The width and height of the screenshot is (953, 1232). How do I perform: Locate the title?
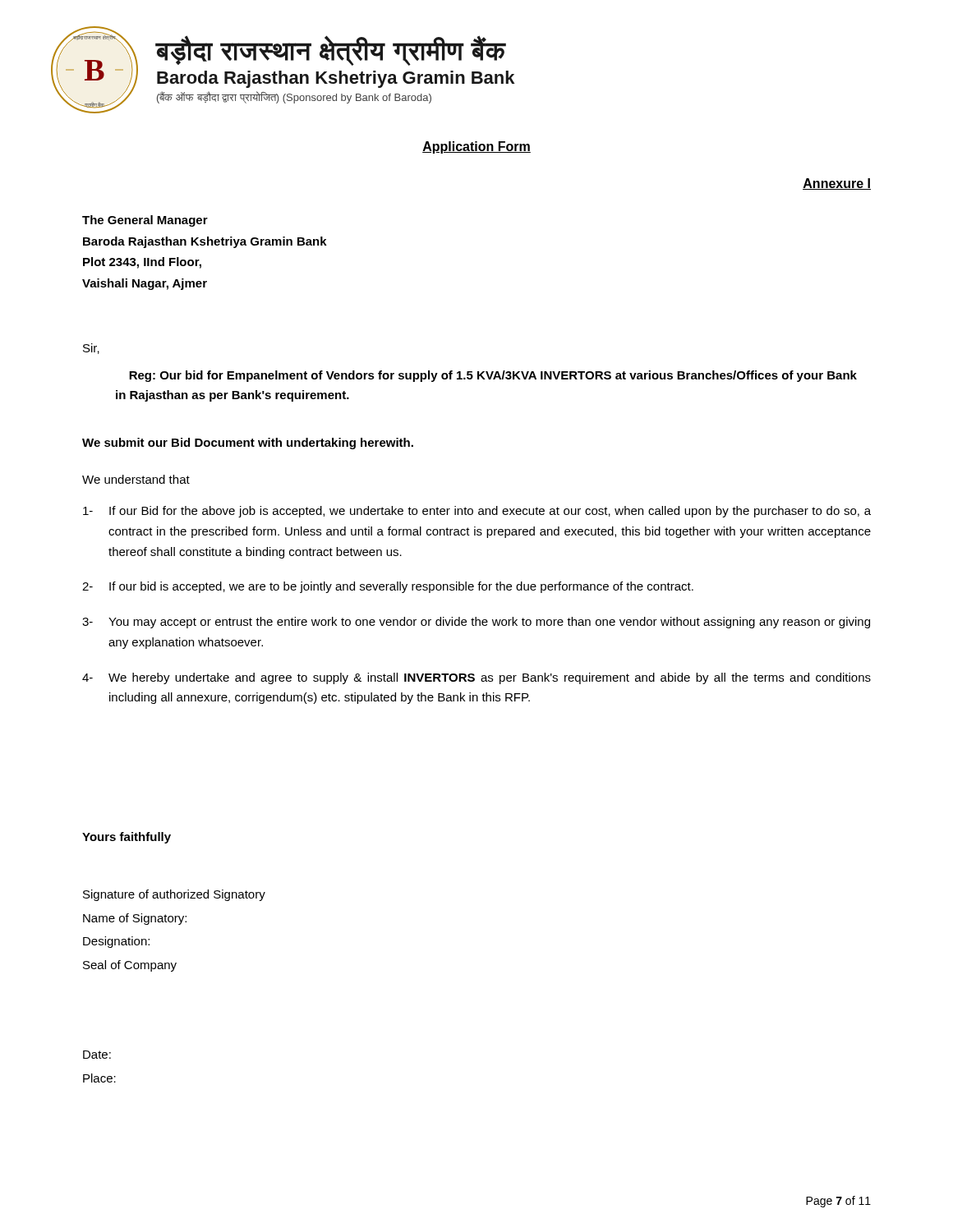click(x=476, y=147)
